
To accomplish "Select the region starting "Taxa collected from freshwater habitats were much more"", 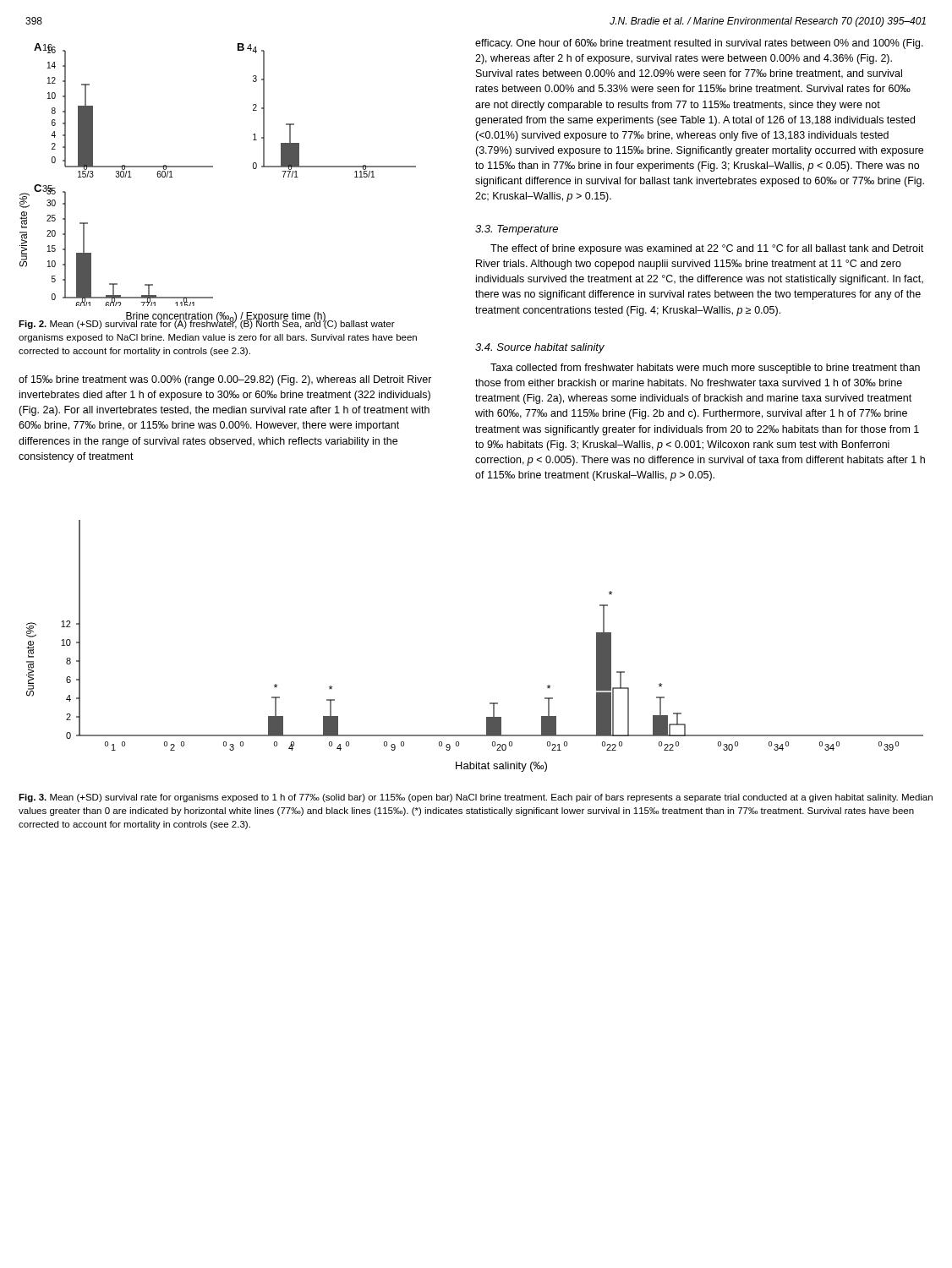I will point(701,421).
